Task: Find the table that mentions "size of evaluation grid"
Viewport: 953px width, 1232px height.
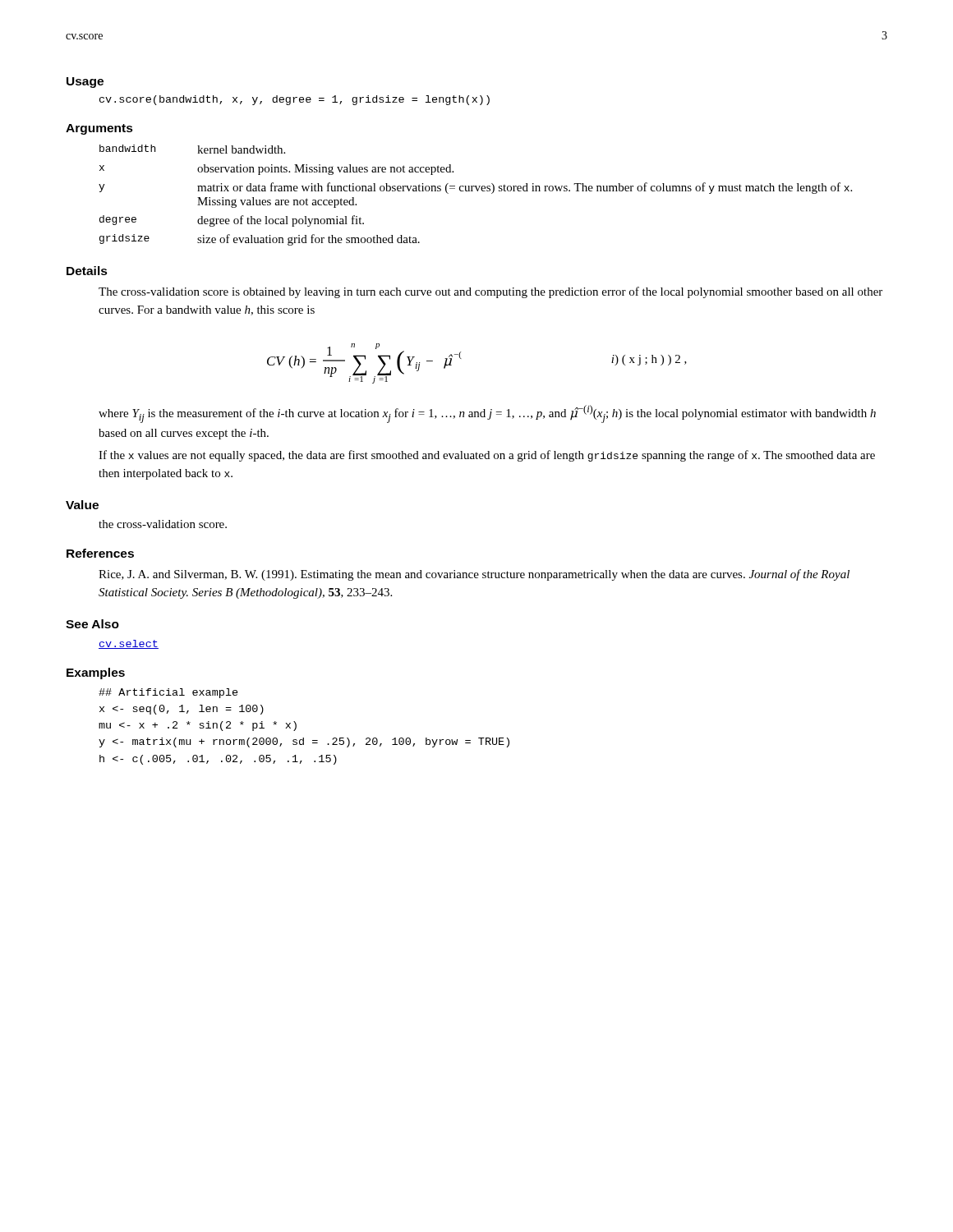Action: click(476, 195)
